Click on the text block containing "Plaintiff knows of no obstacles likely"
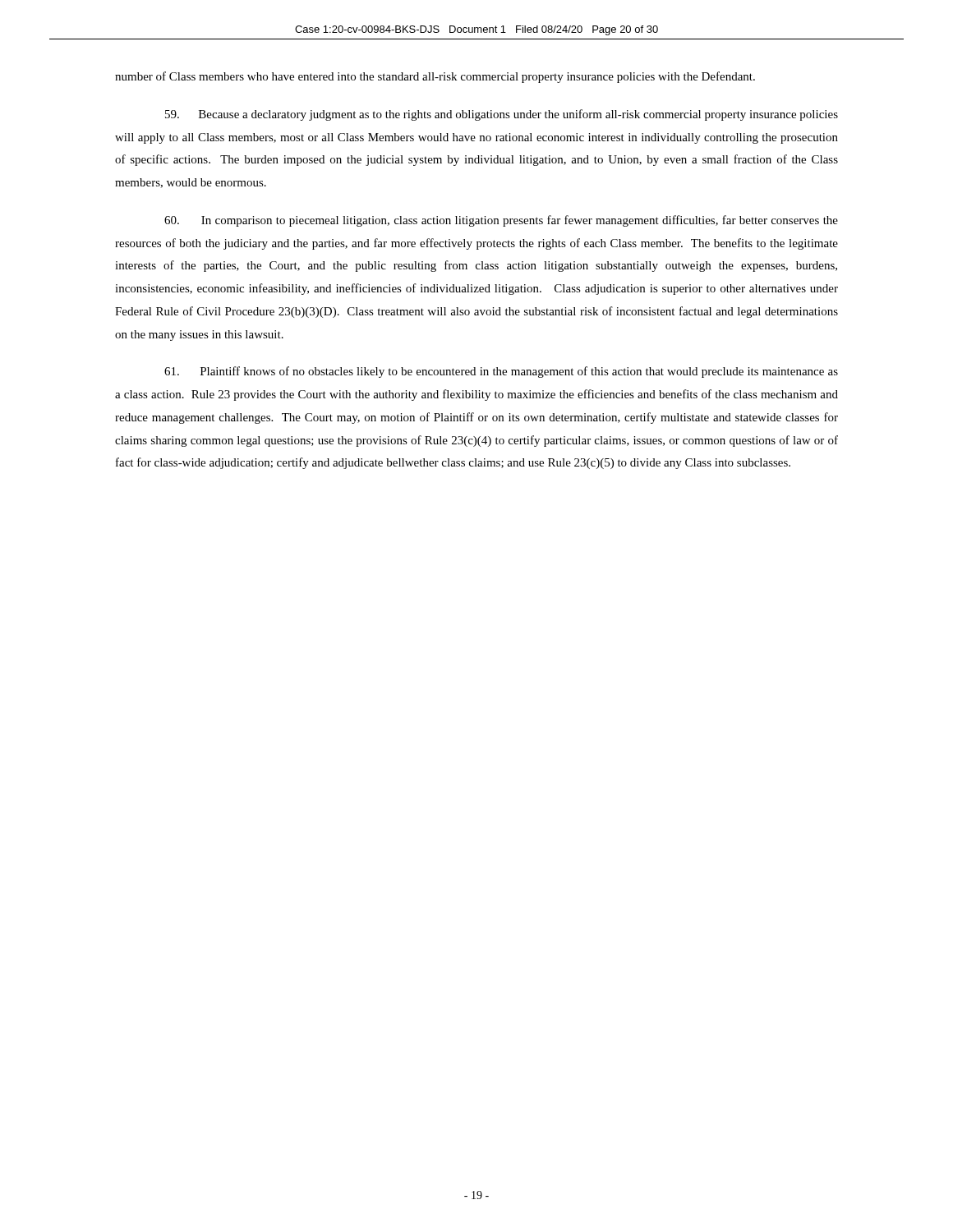Screen dimensions: 1232x953 [476, 417]
